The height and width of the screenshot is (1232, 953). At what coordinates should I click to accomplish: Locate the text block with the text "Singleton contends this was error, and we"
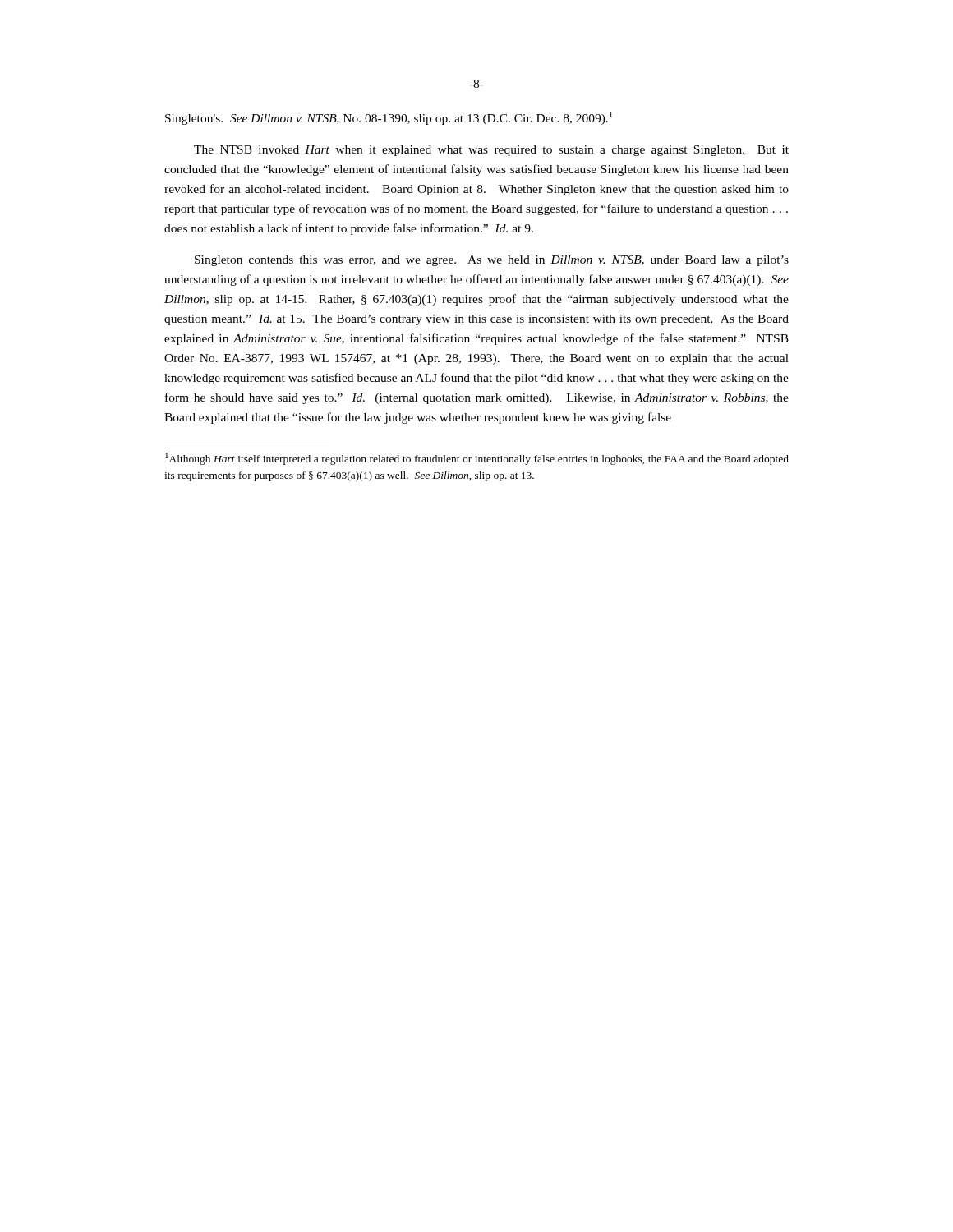point(476,338)
